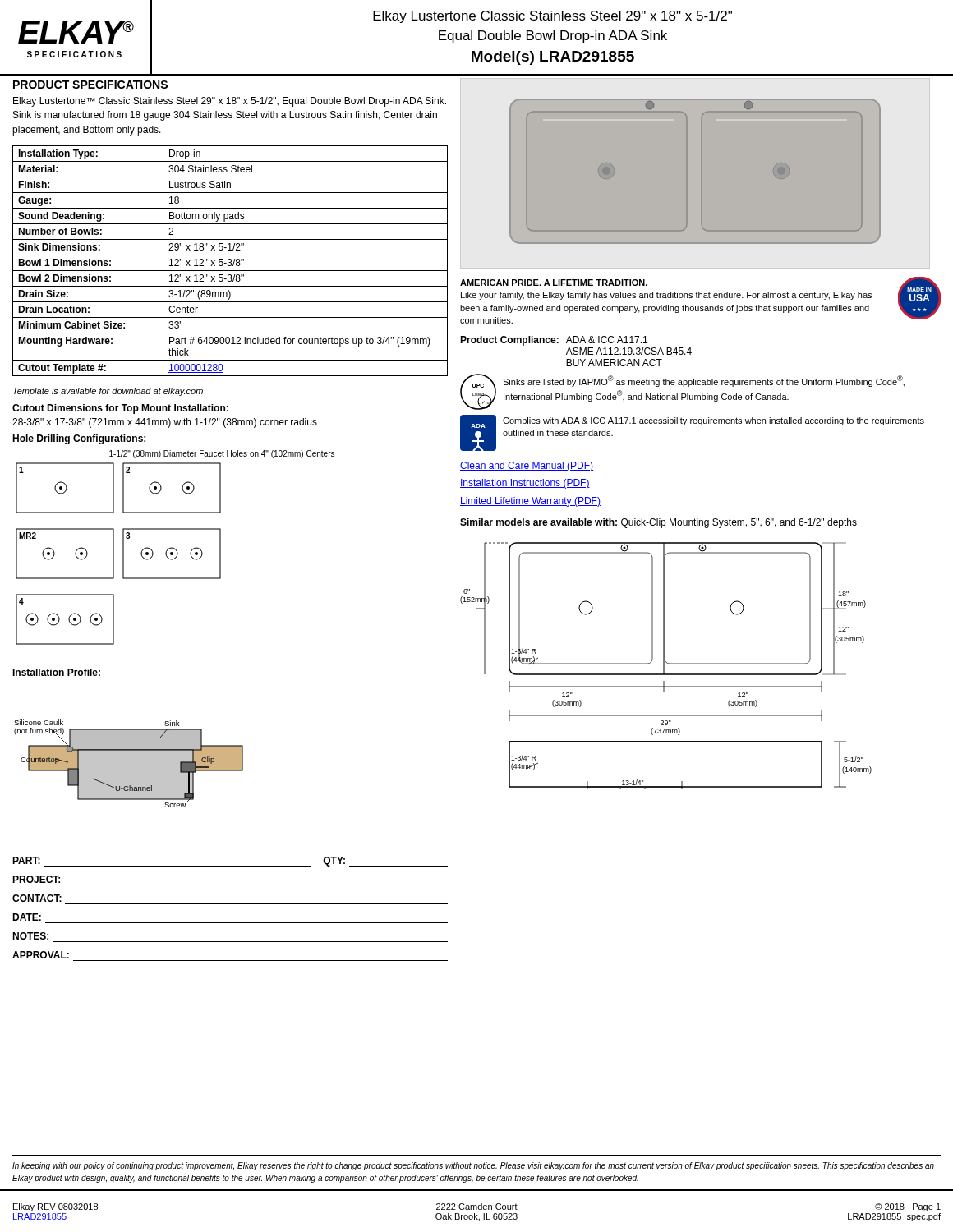Point to "PRODUCT SPECIFICATIONS"
953x1232 pixels.
pyautogui.click(x=90, y=85)
